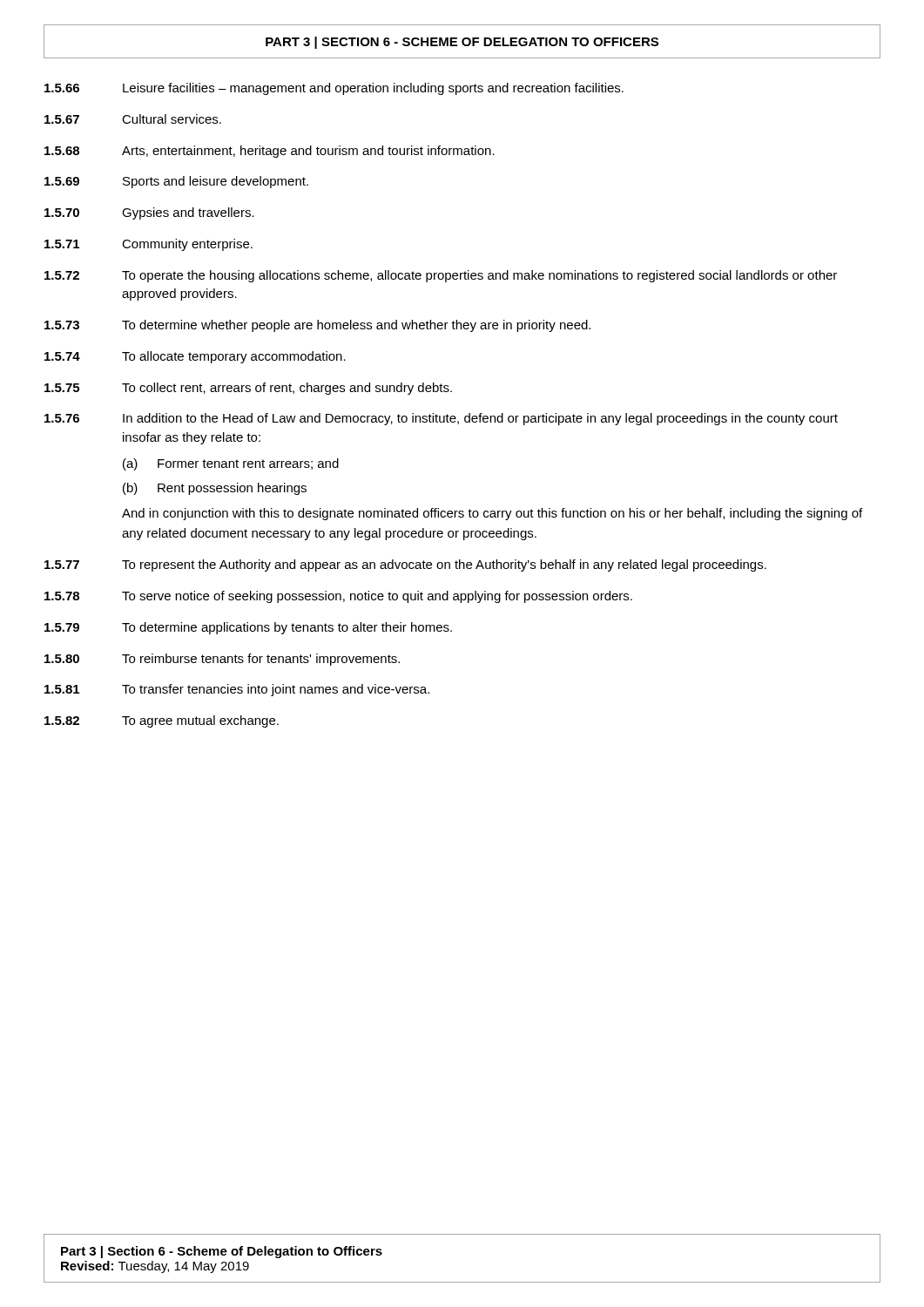The image size is (924, 1307).
Task: Navigate to the region starting "5.79 To determine applications by tenants"
Action: (462, 627)
